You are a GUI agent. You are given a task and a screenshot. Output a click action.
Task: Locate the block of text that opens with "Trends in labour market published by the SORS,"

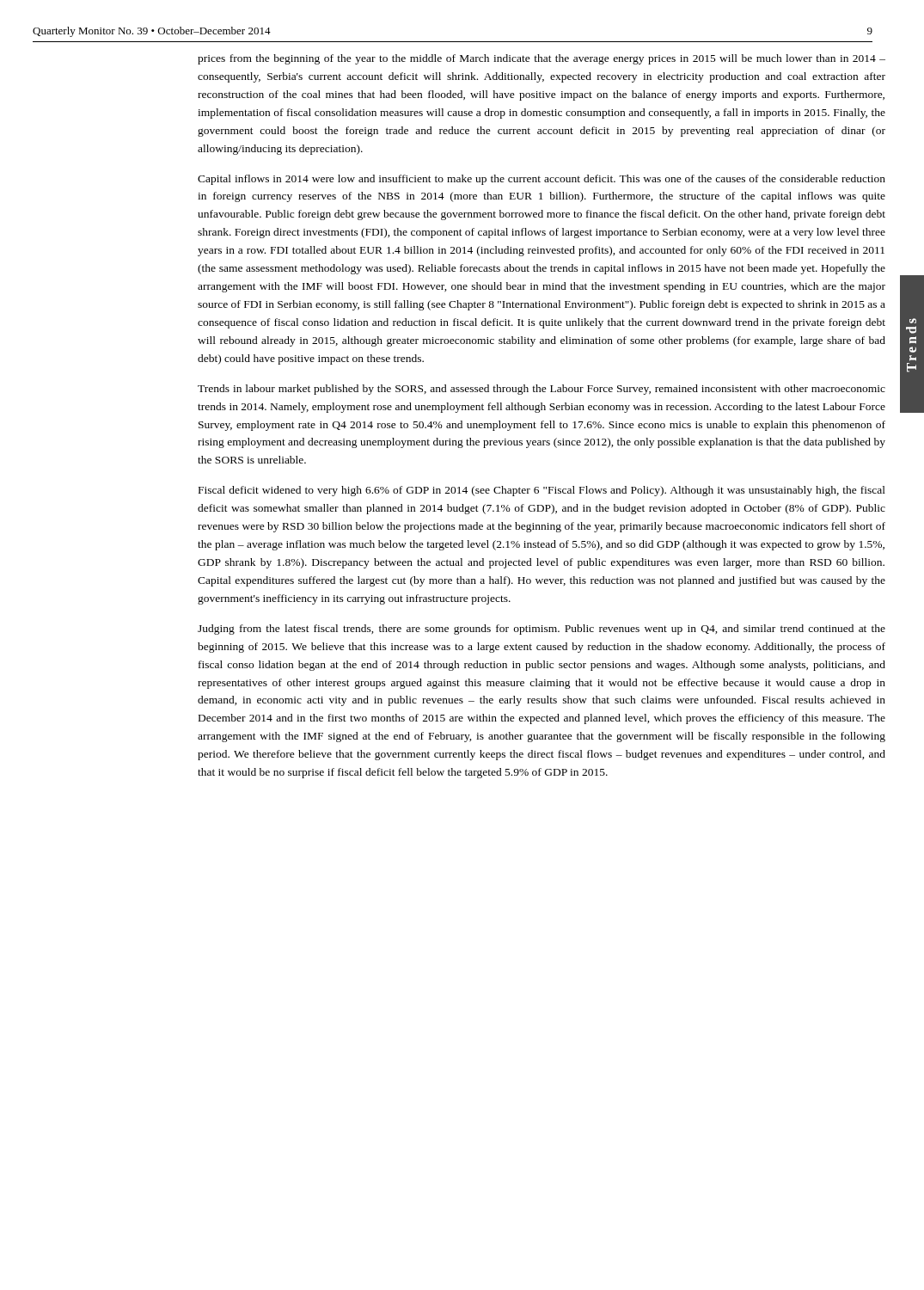pyautogui.click(x=542, y=424)
